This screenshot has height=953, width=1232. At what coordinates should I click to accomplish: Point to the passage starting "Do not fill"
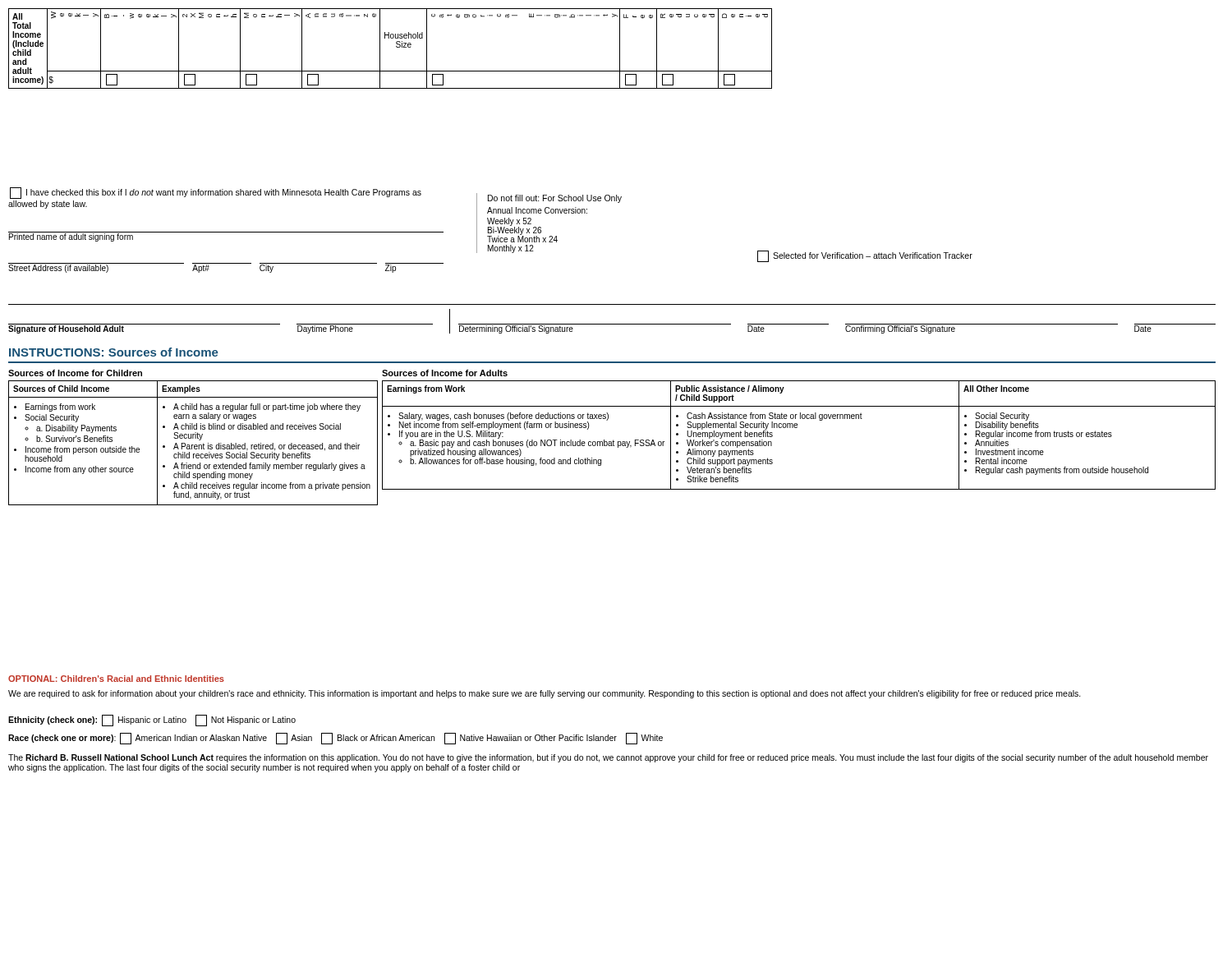555,199
